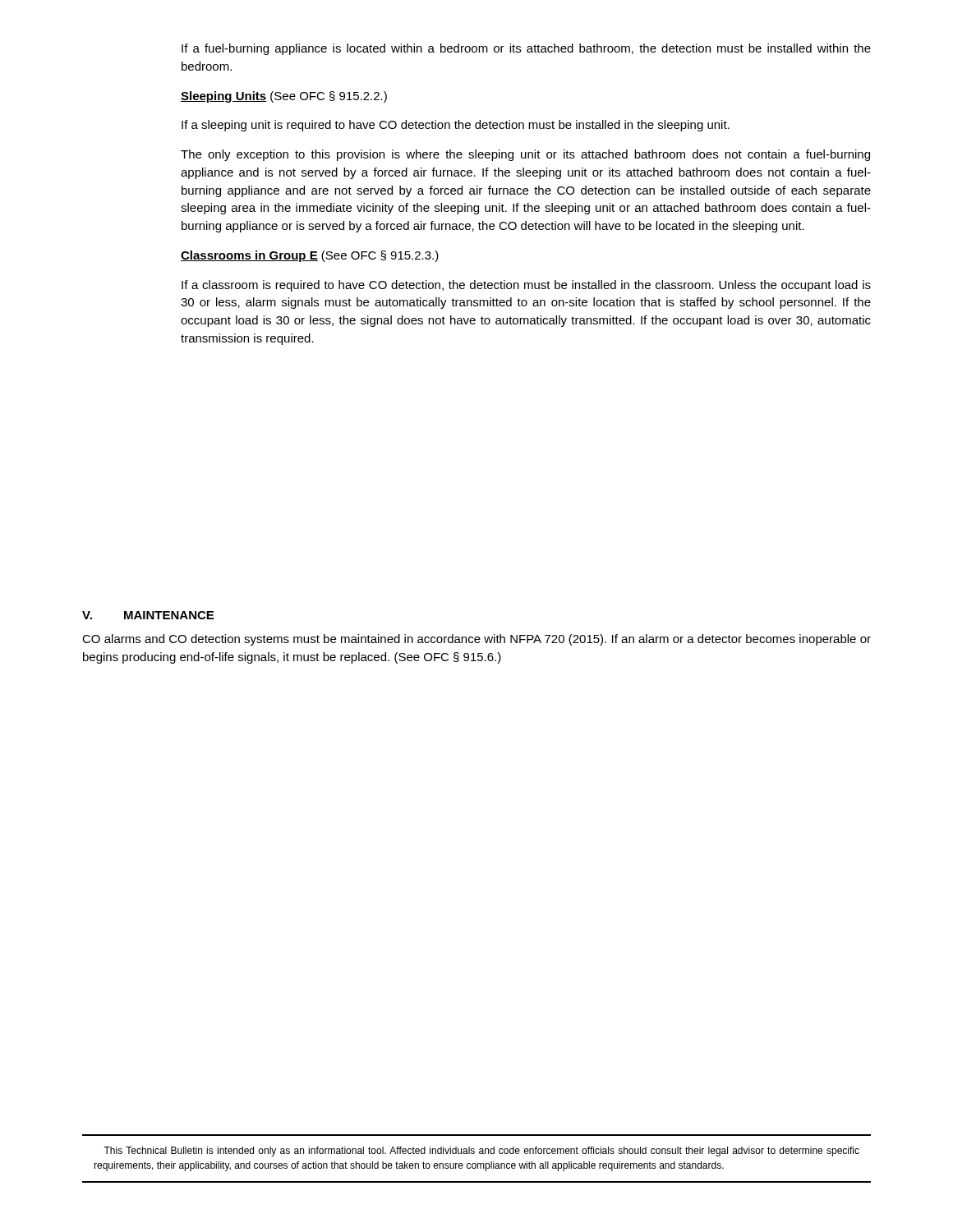
Task: Find the text starting "This Technical Bulletin is intended only as"
Action: point(476,1158)
